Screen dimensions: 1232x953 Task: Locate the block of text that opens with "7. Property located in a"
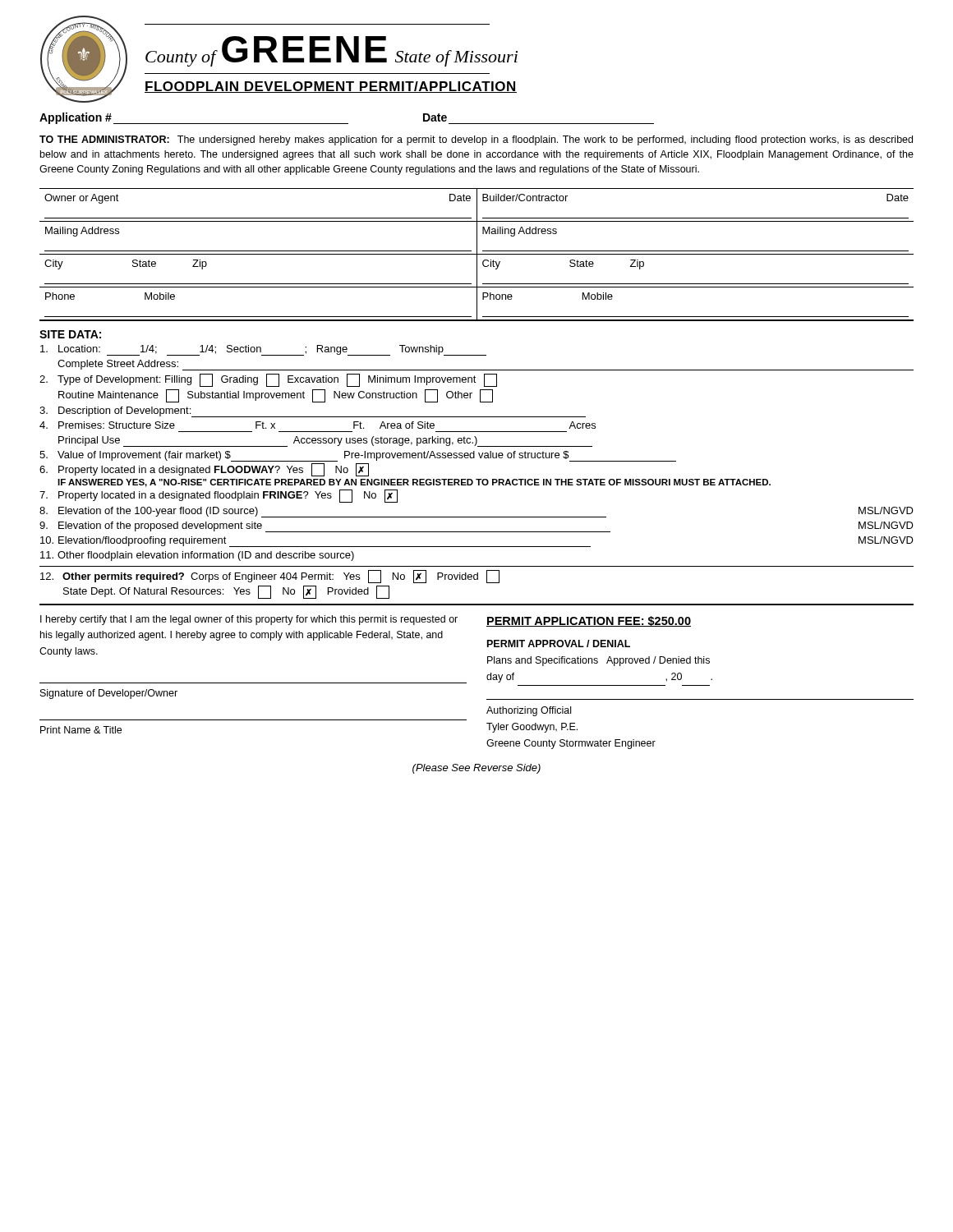point(219,496)
